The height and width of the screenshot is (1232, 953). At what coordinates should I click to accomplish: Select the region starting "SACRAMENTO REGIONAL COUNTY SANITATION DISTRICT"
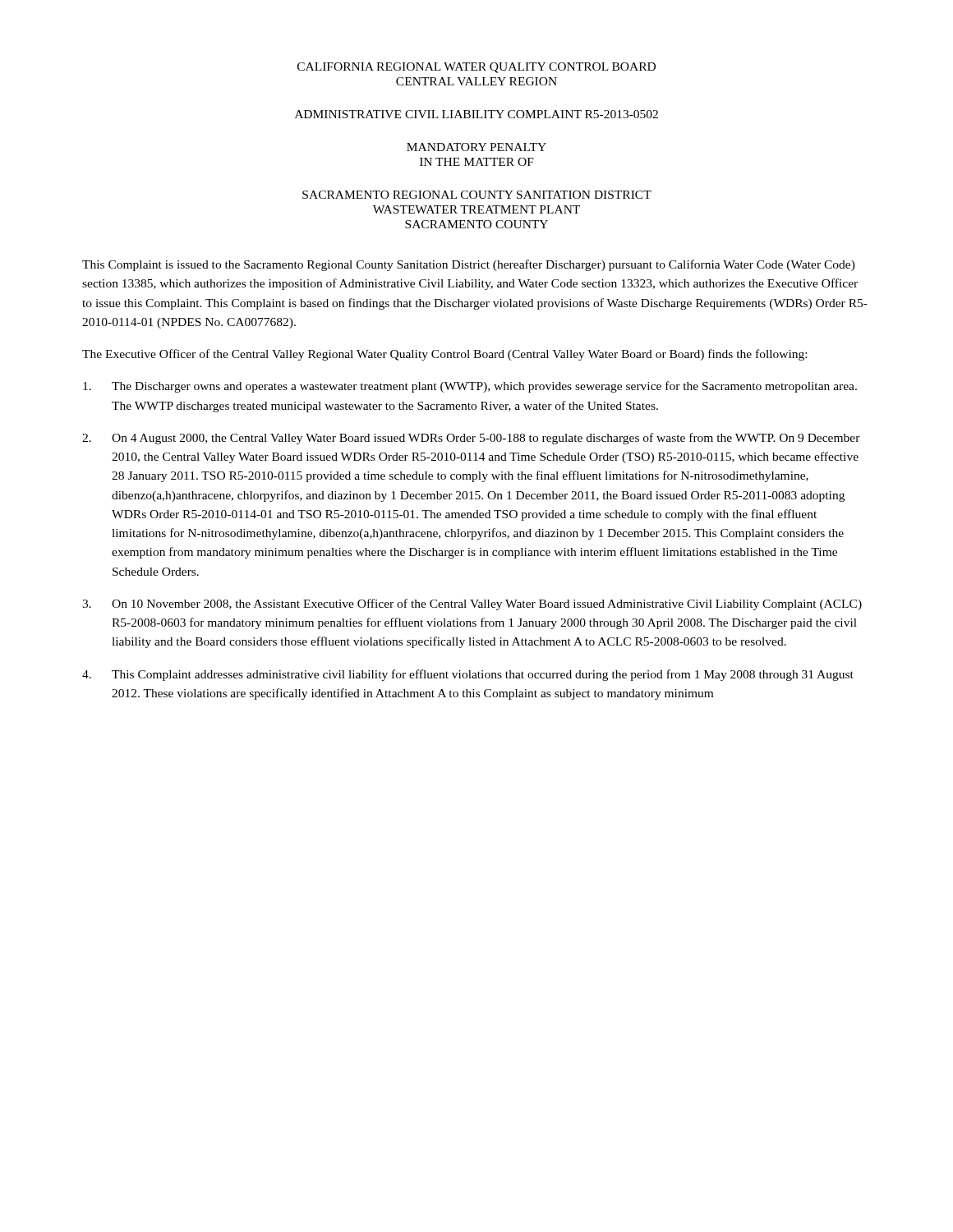click(476, 209)
